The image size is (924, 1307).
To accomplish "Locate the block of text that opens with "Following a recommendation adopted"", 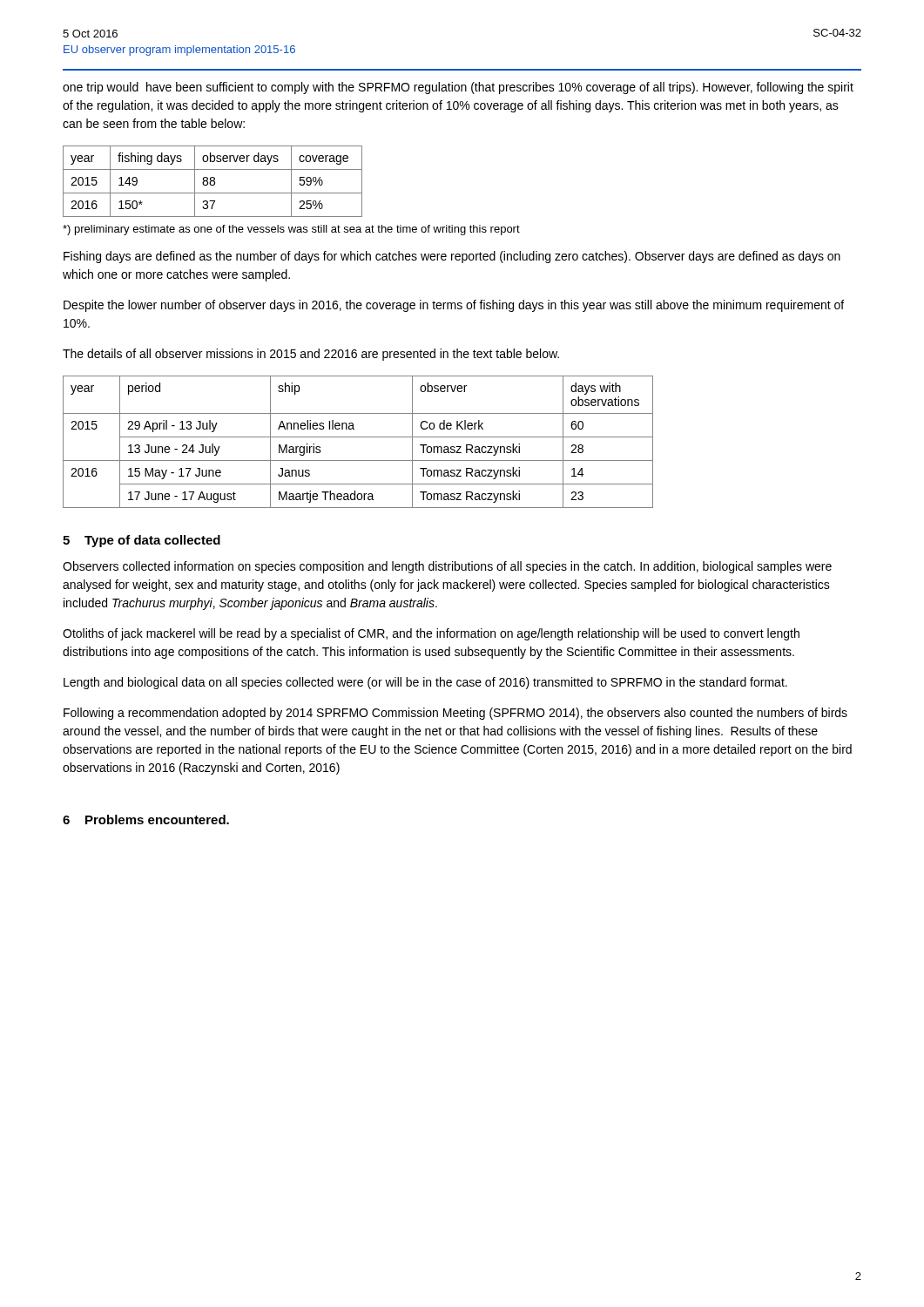I will coord(458,740).
